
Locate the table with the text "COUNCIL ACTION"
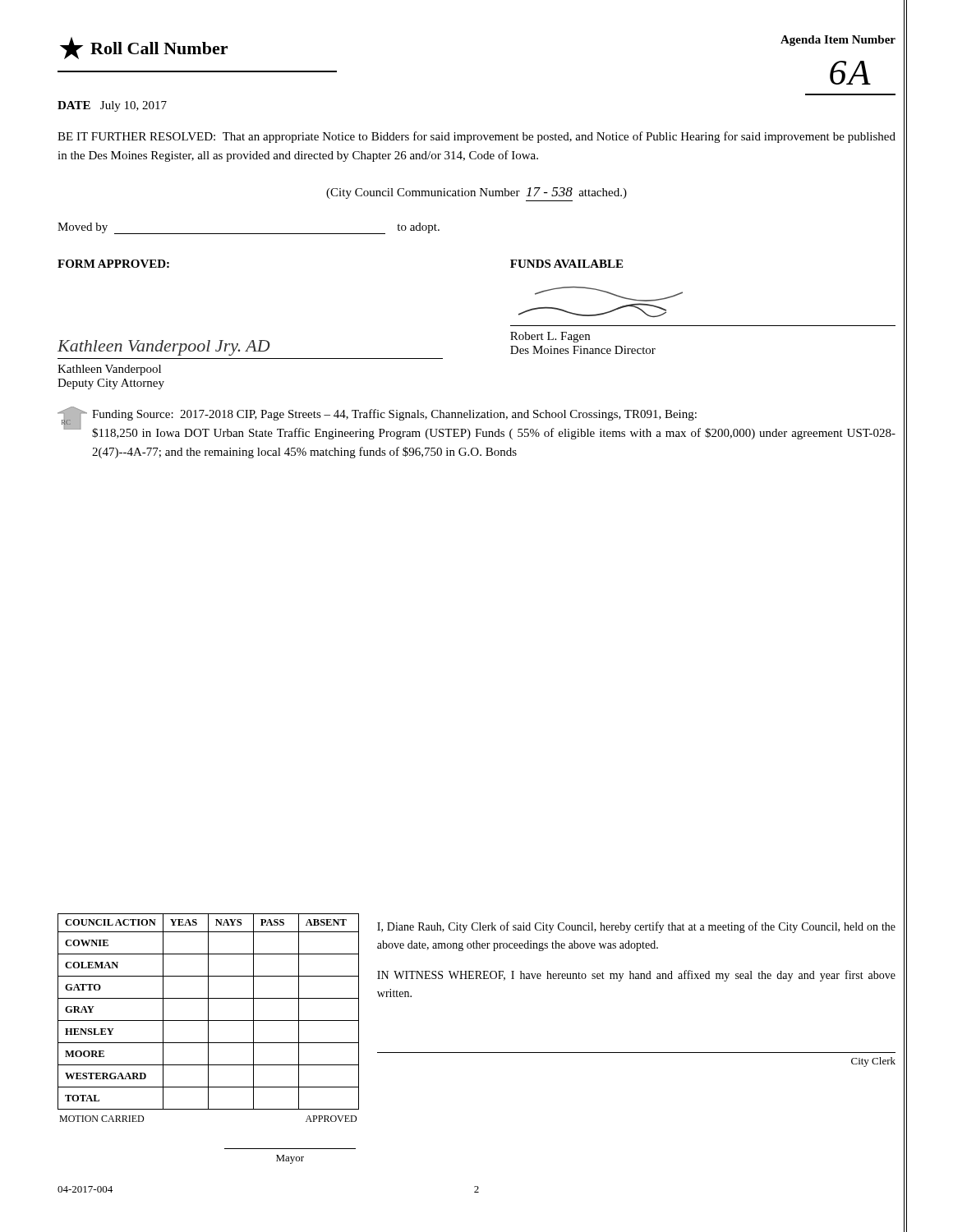coord(208,1039)
